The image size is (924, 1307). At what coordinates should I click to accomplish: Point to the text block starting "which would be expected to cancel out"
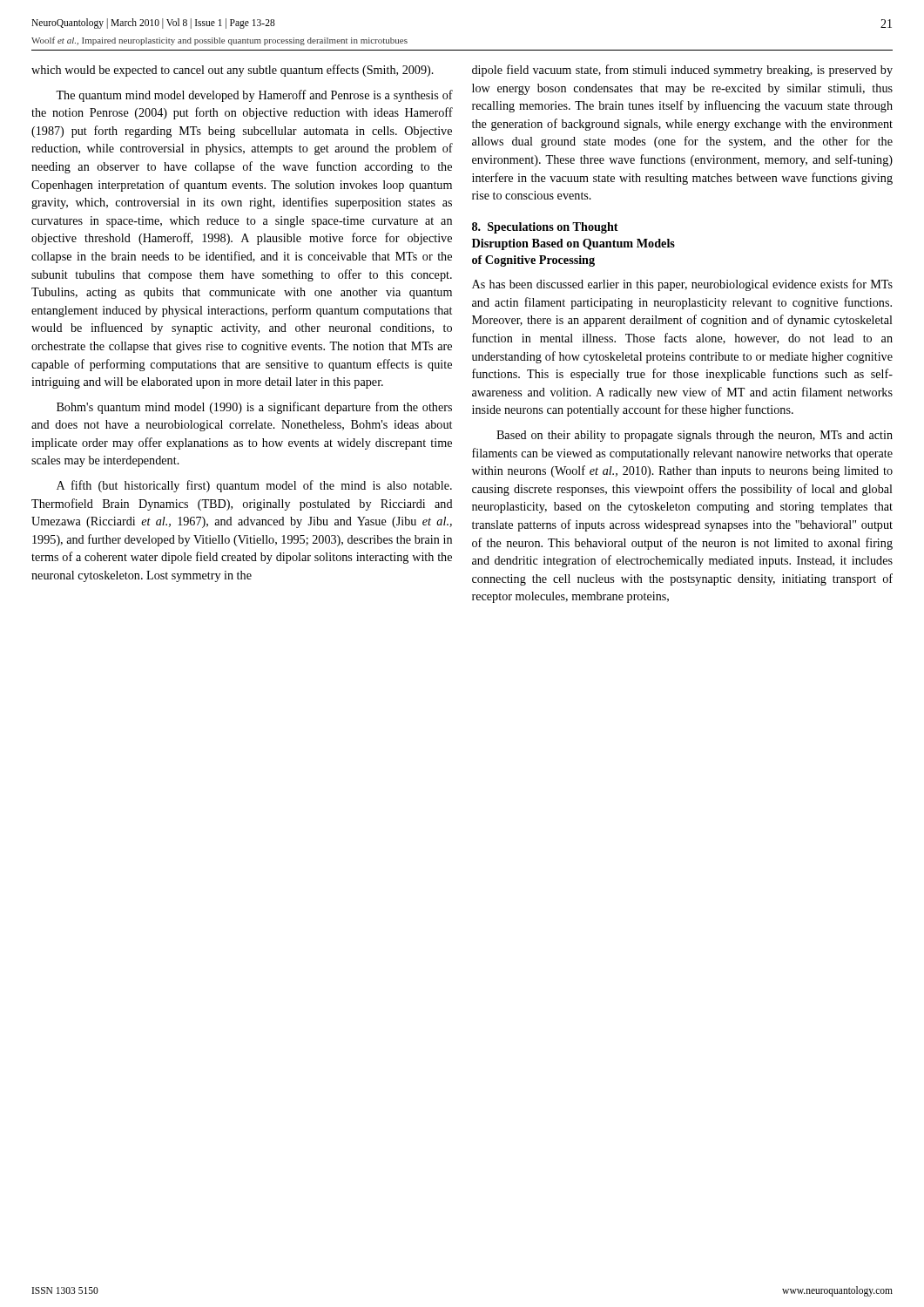[x=242, y=70]
